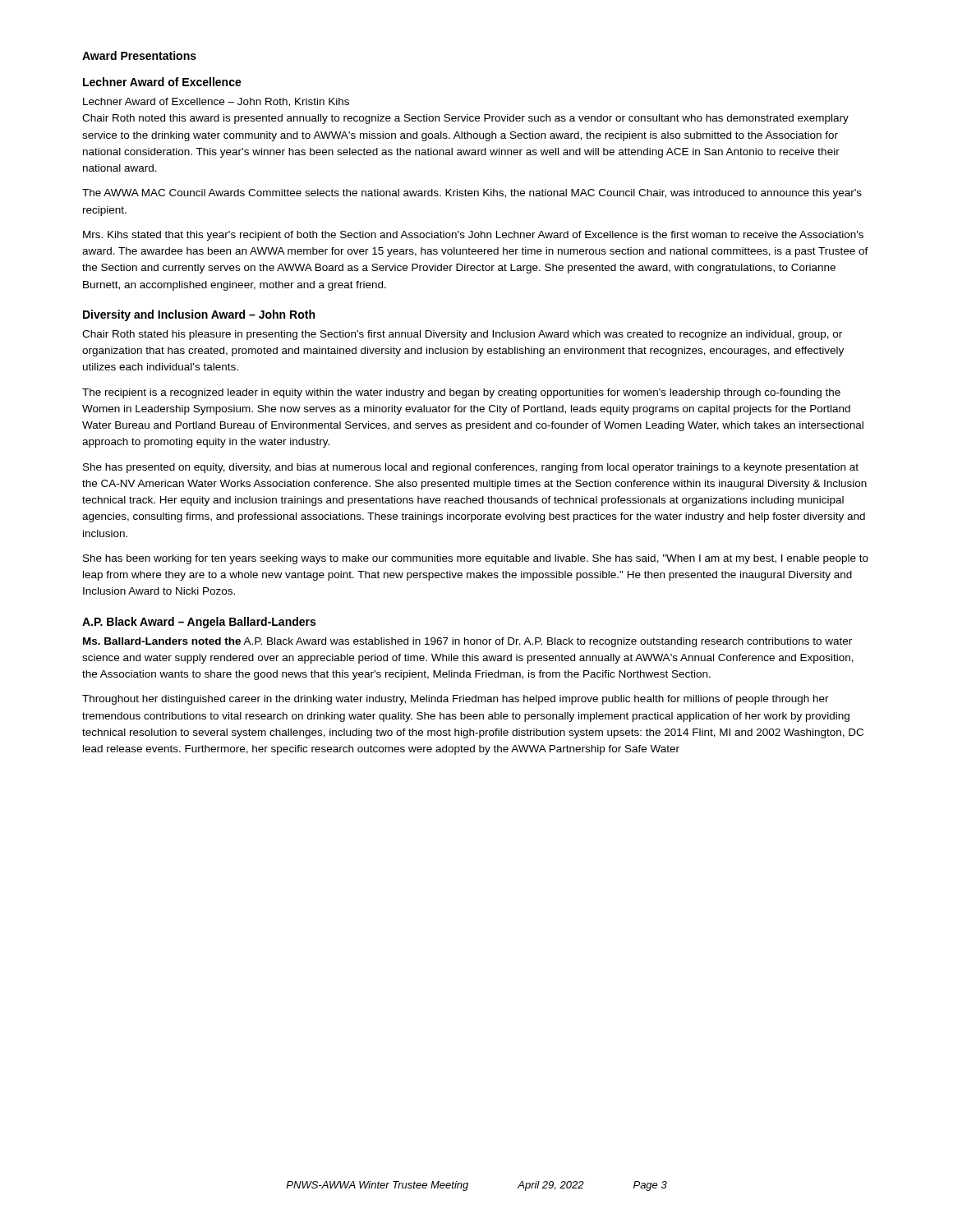The image size is (953, 1232).
Task: Click on the passage starting "Throughout her distinguished career in the"
Action: tap(473, 724)
